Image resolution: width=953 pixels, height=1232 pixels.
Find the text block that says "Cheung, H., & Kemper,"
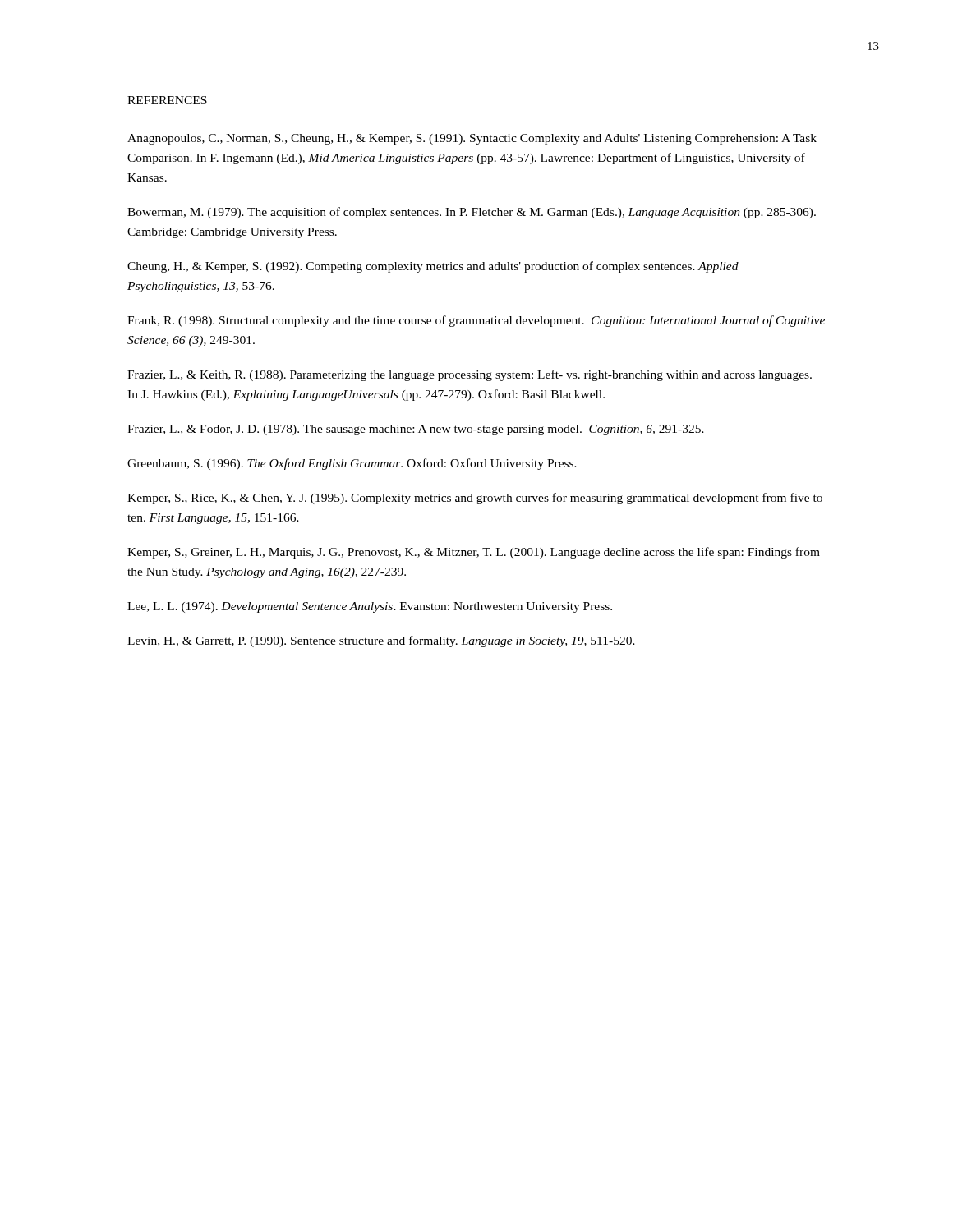[433, 276]
